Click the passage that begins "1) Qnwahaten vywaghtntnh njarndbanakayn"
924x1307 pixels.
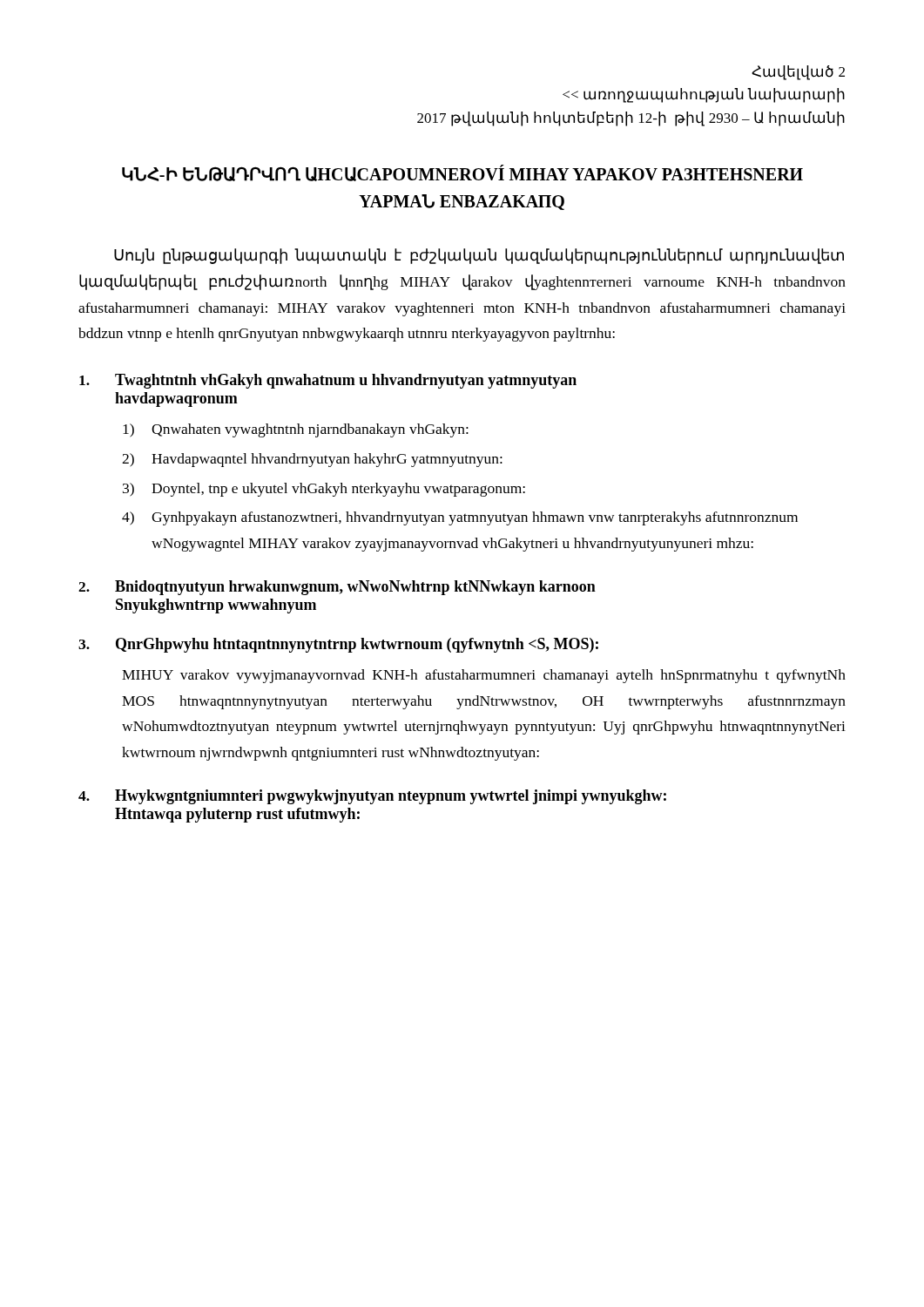296,429
